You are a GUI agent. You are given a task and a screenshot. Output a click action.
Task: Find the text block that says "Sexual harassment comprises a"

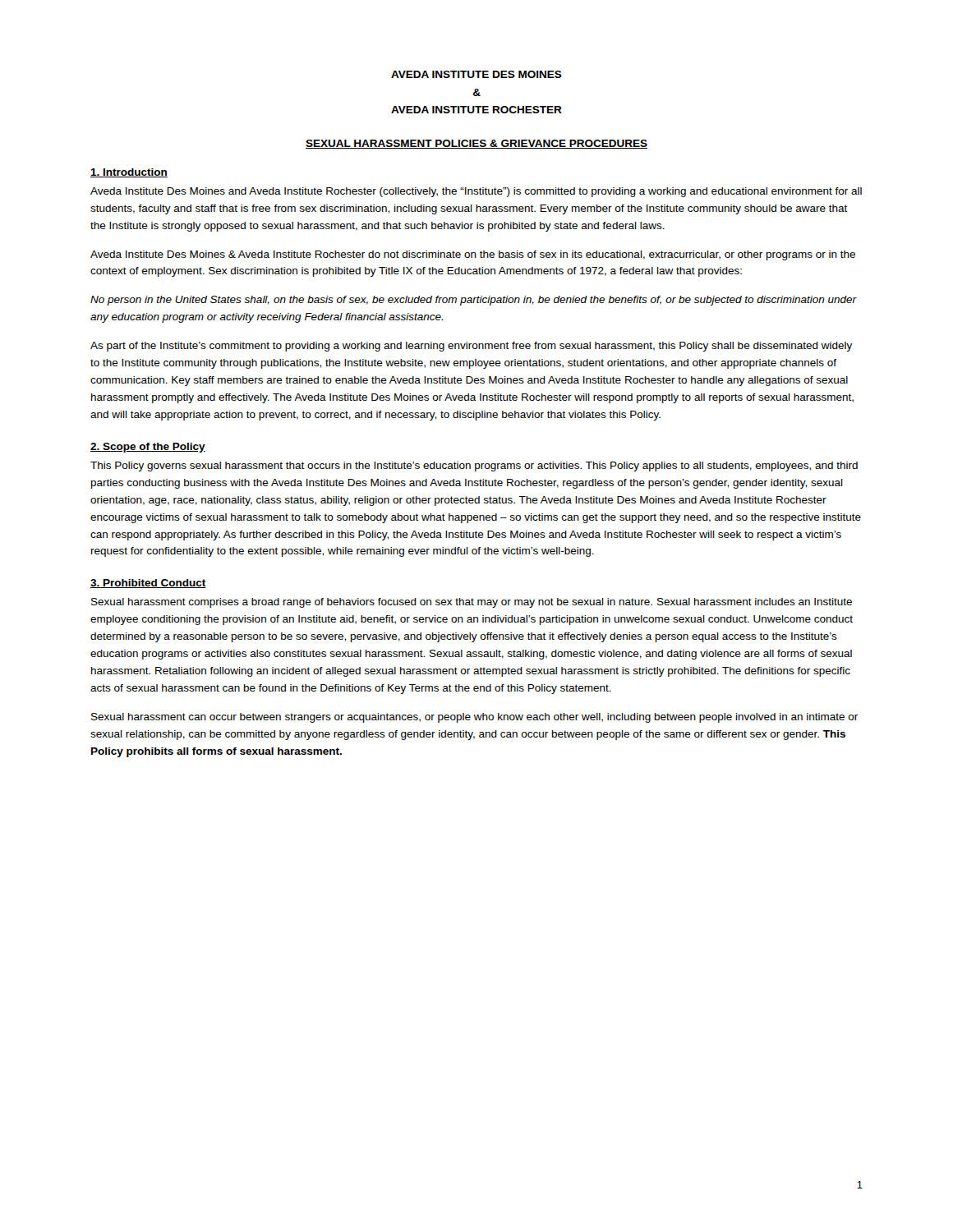[472, 645]
